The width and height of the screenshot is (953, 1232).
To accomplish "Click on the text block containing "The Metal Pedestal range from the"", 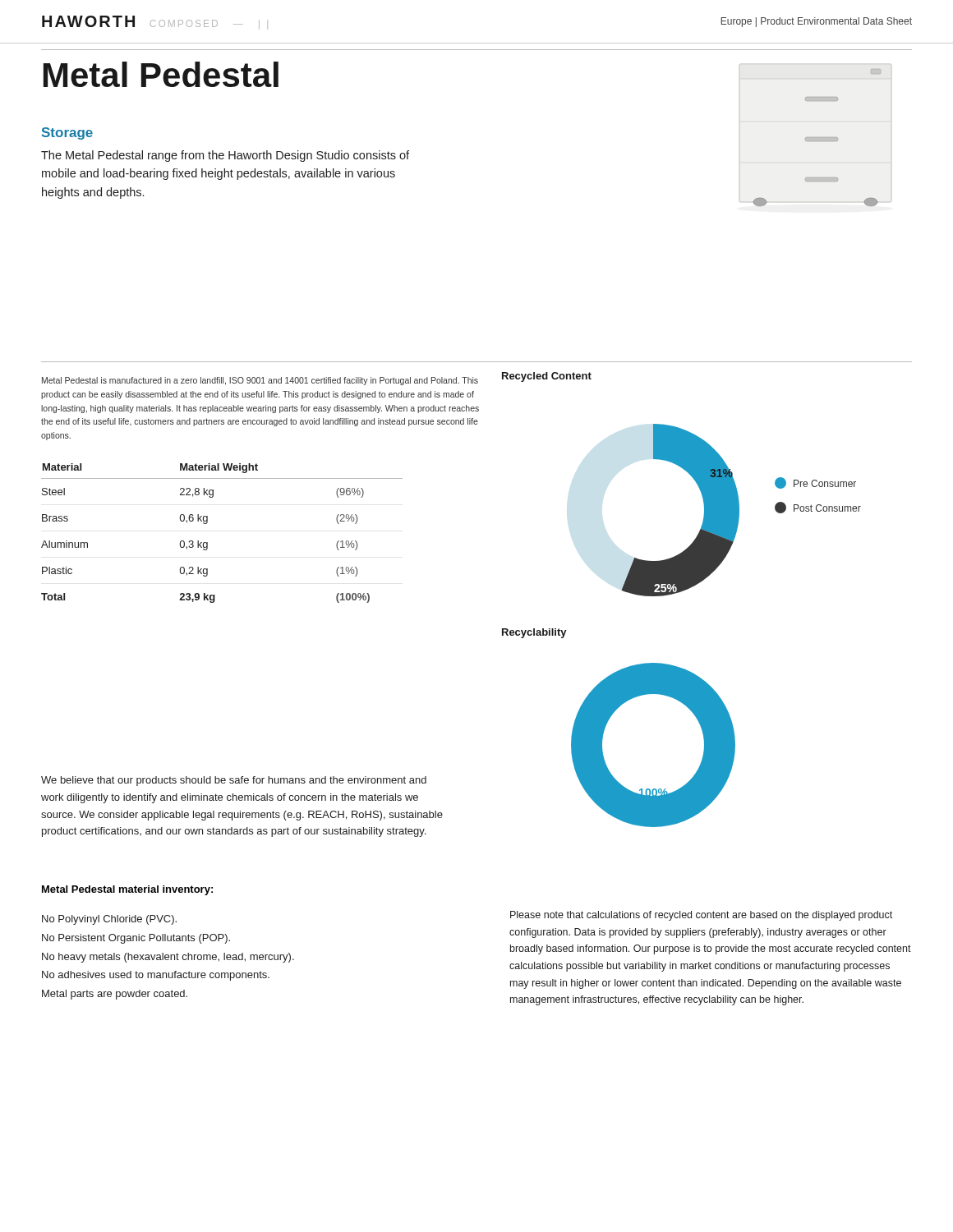I will (242, 174).
